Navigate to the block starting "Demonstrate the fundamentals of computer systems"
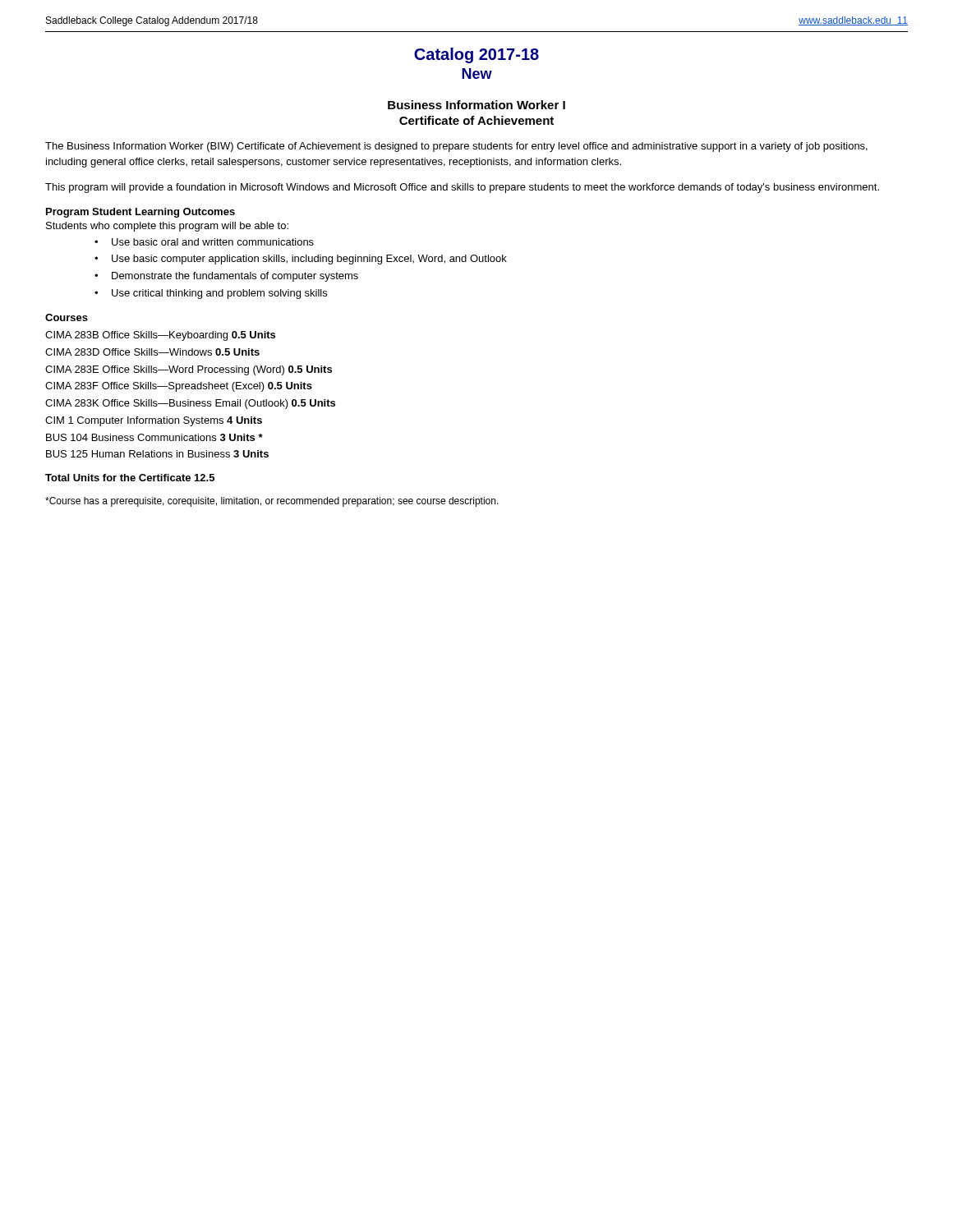 click(x=235, y=276)
